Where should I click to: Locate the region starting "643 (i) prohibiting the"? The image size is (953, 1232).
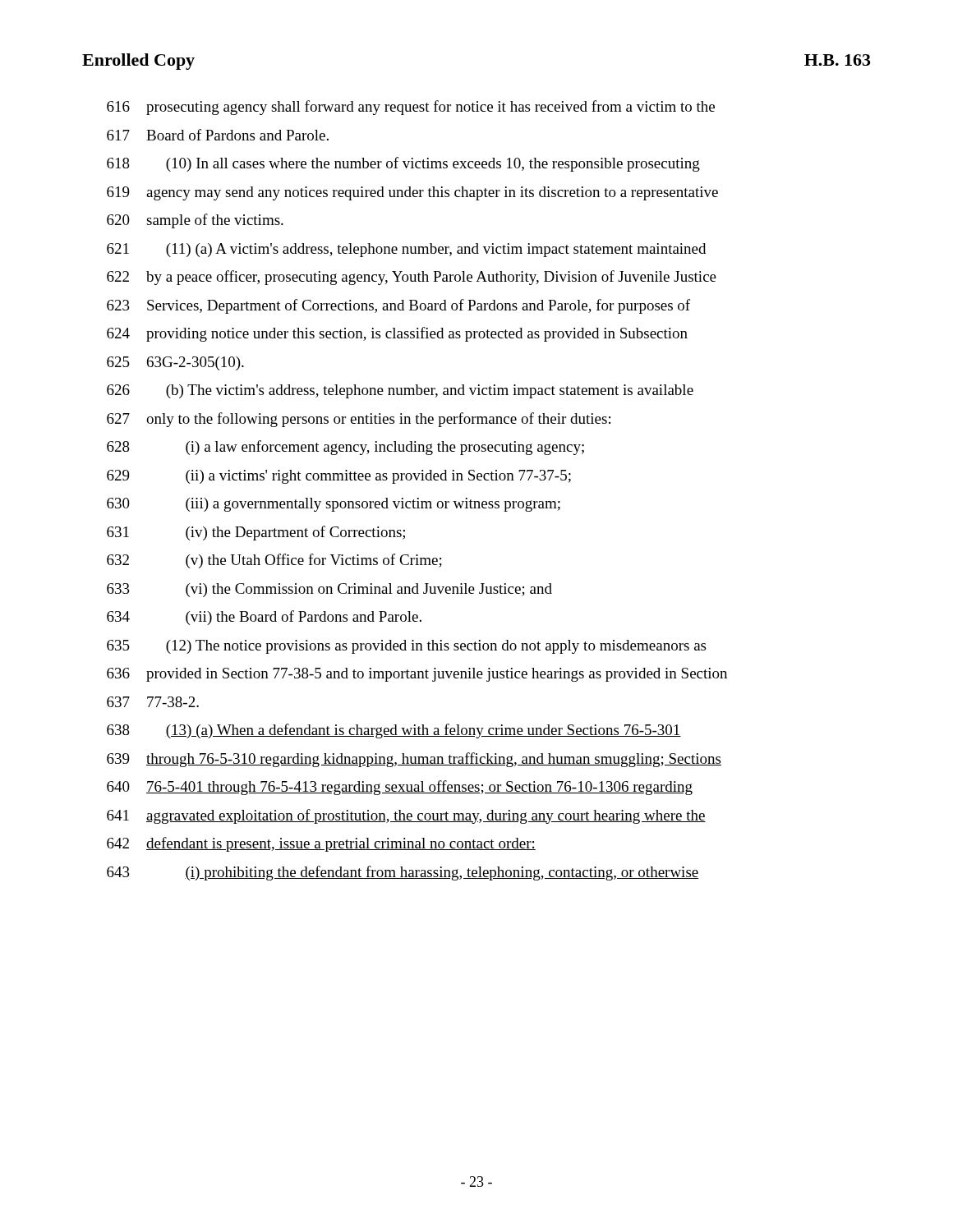tap(476, 872)
